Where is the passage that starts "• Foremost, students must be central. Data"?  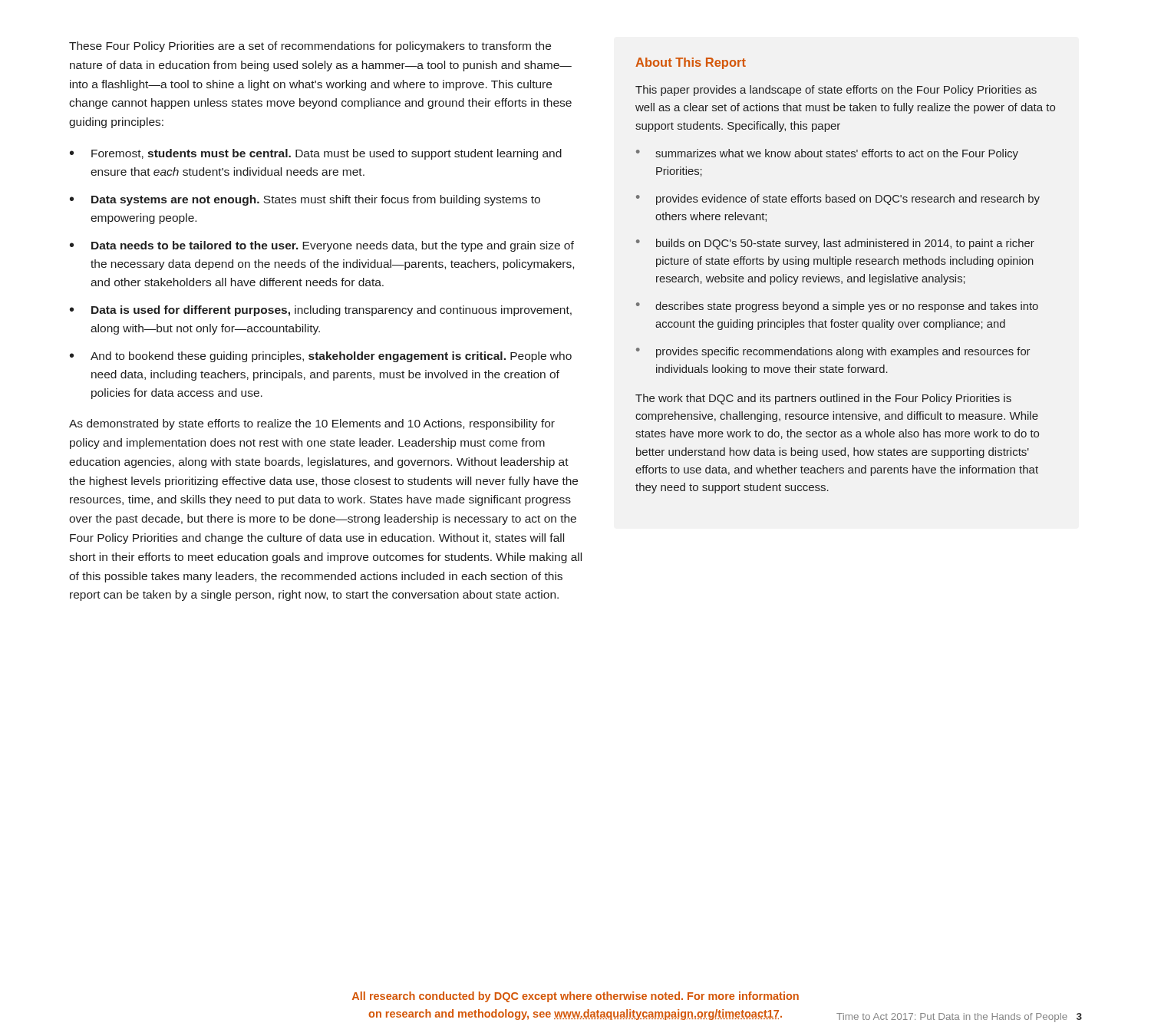click(x=326, y=163)
